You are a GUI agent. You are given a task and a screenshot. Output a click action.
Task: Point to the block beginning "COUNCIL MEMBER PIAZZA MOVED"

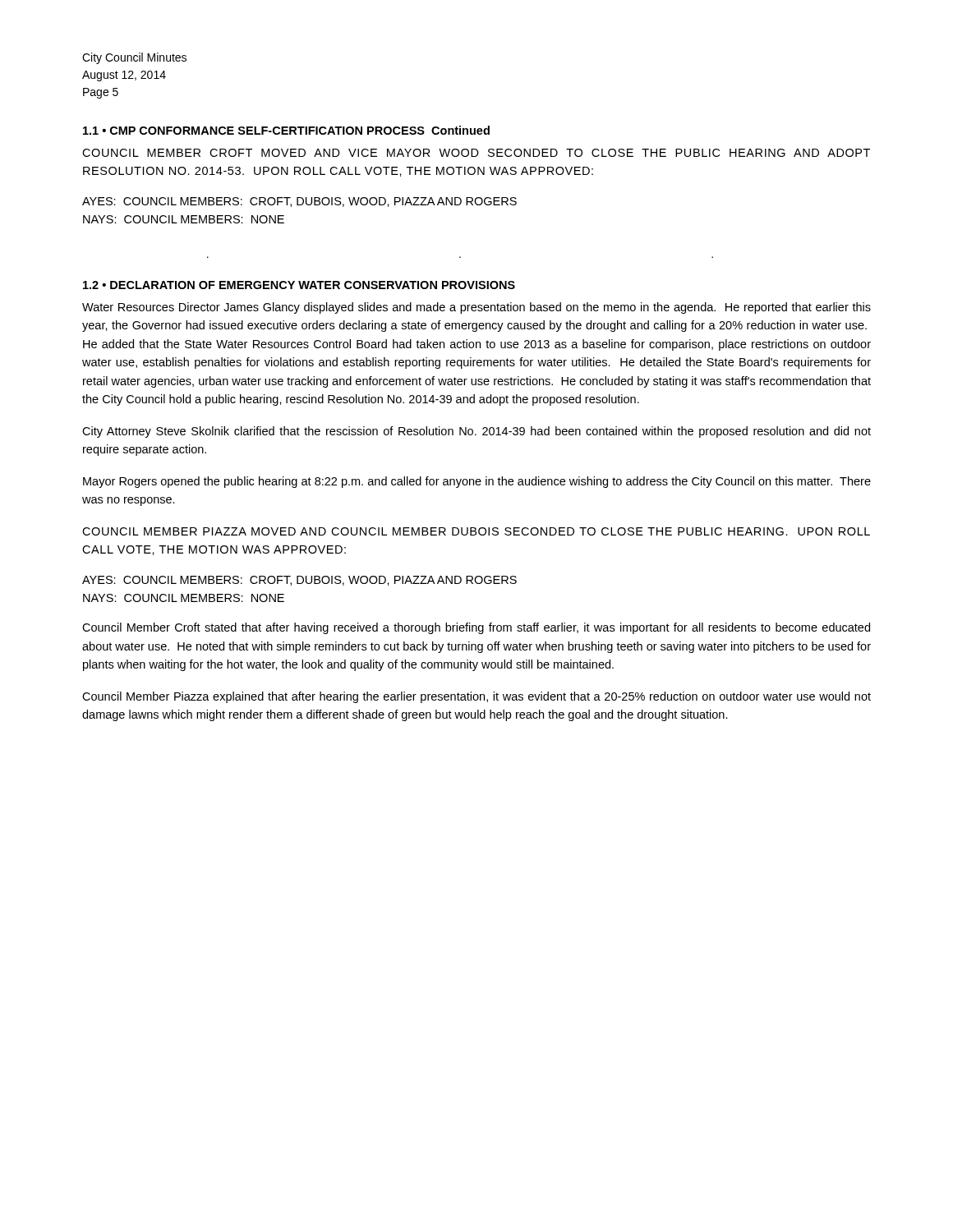pyautogui.click(x=476, y=540)
